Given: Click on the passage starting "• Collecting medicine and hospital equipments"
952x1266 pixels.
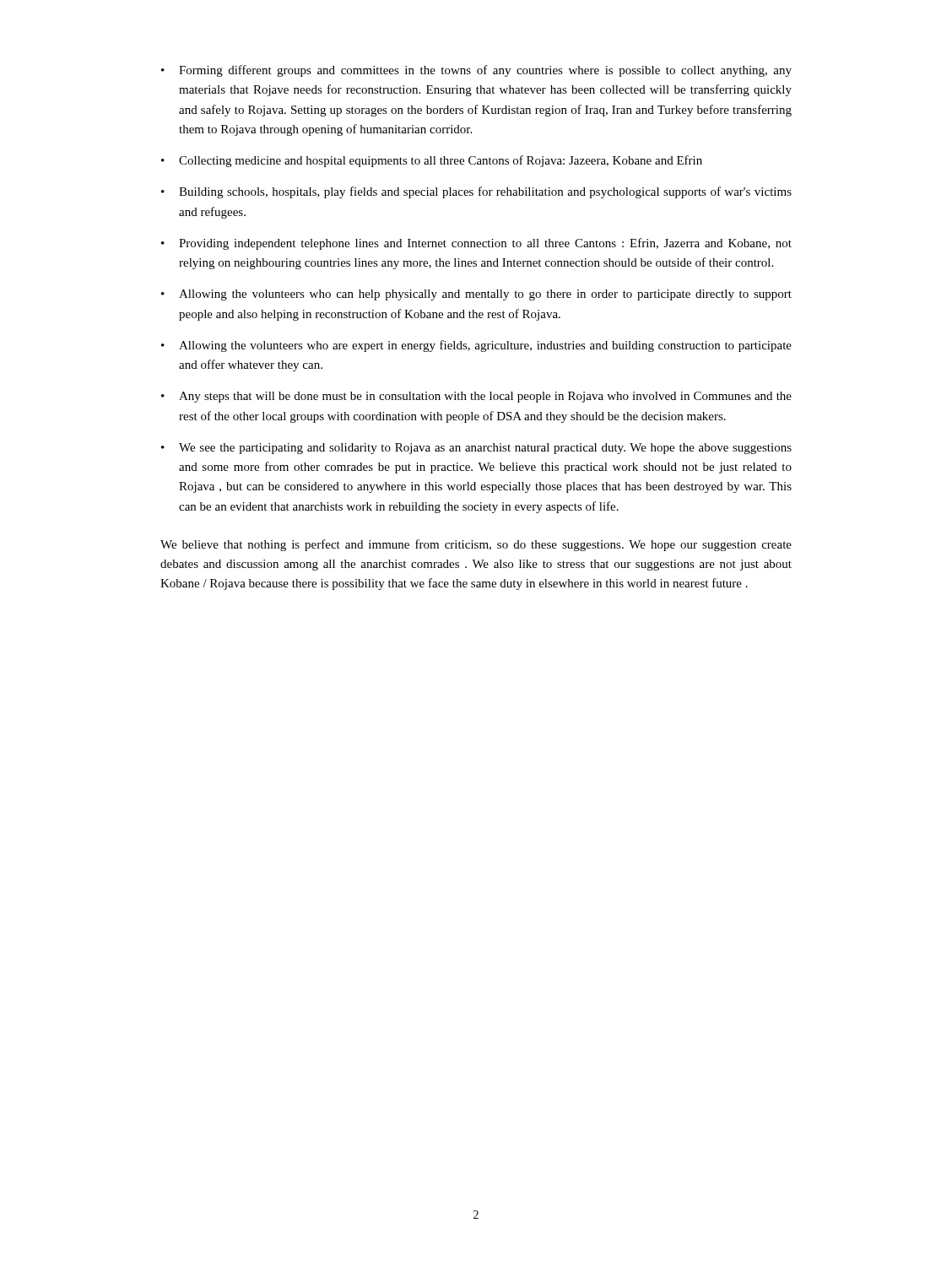Looking at the screenshot, I should (x=476, y=161).
